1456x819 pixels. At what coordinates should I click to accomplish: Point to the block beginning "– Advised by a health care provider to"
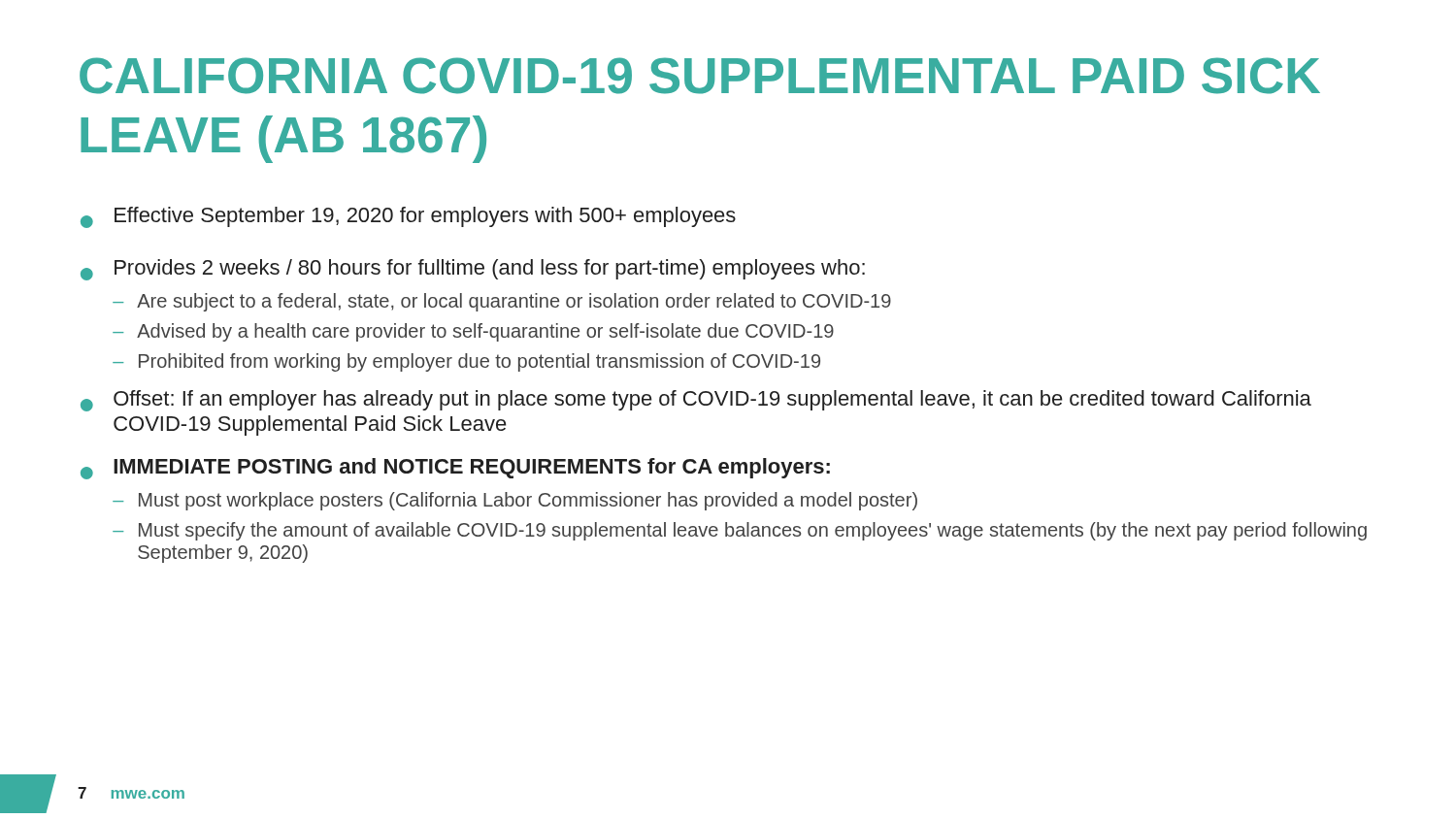point(473,331)
